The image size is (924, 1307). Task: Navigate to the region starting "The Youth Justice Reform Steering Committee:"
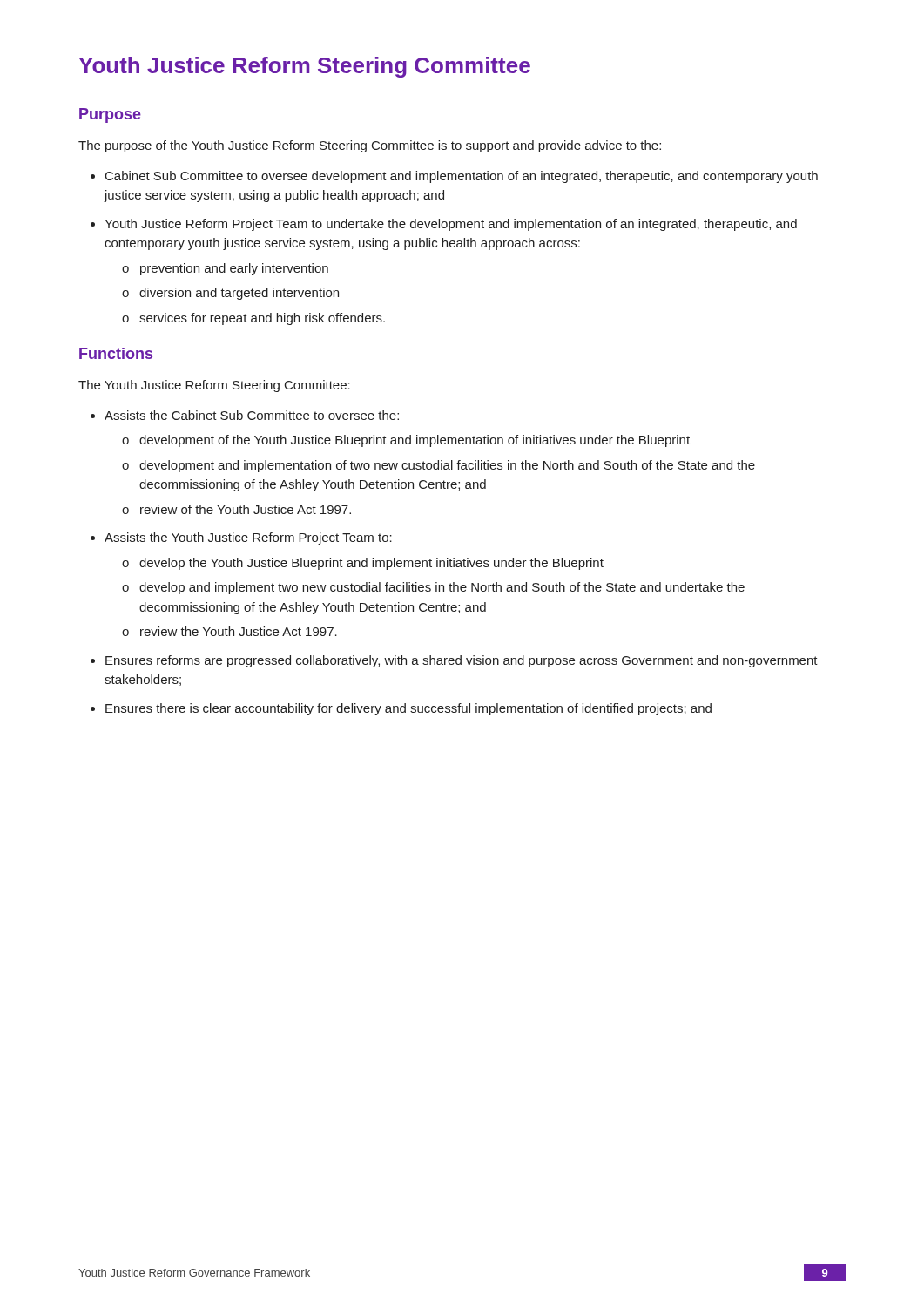[214, 386]
